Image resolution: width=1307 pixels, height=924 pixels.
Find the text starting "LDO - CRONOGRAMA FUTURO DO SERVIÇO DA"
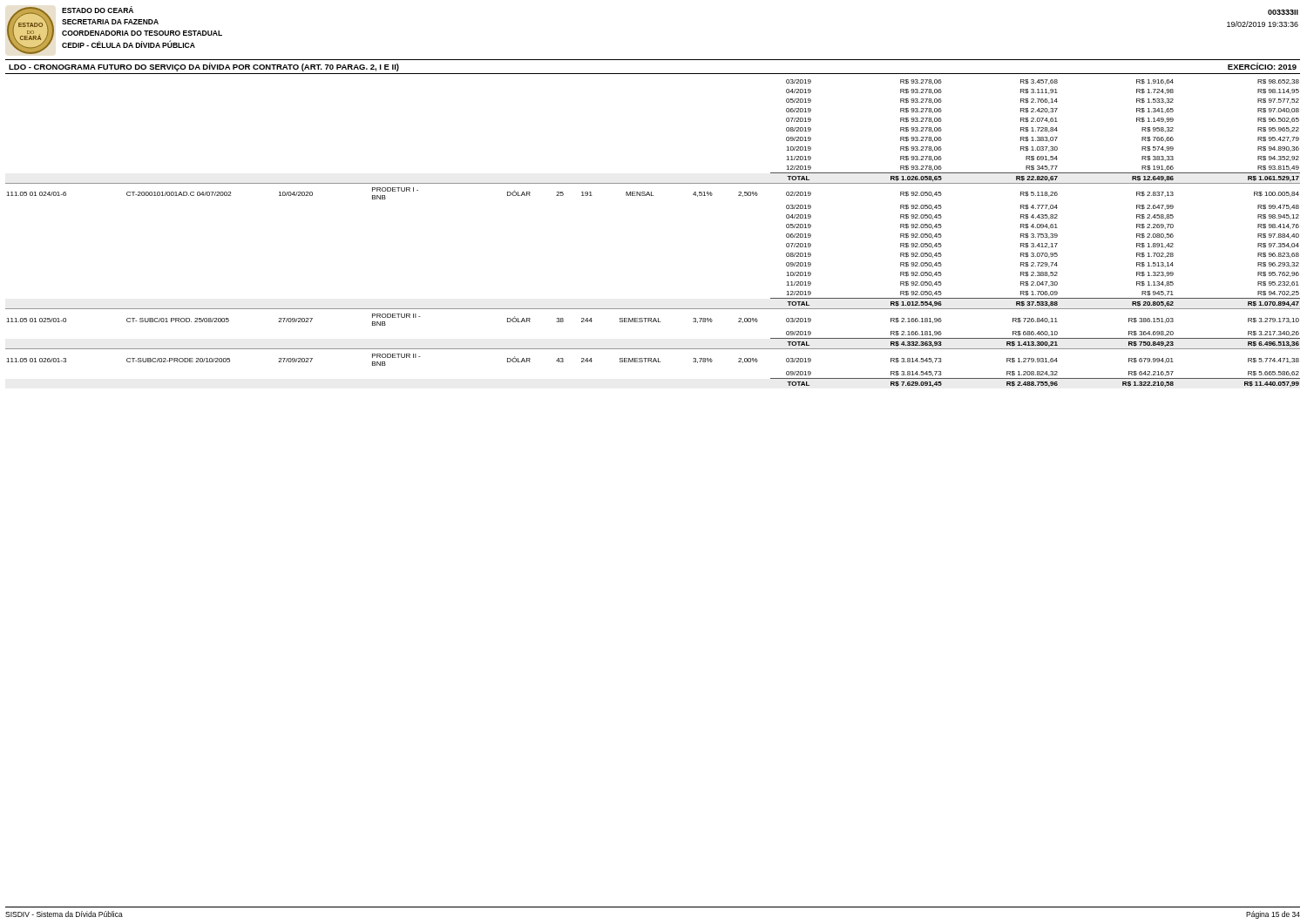pos(204,67)
